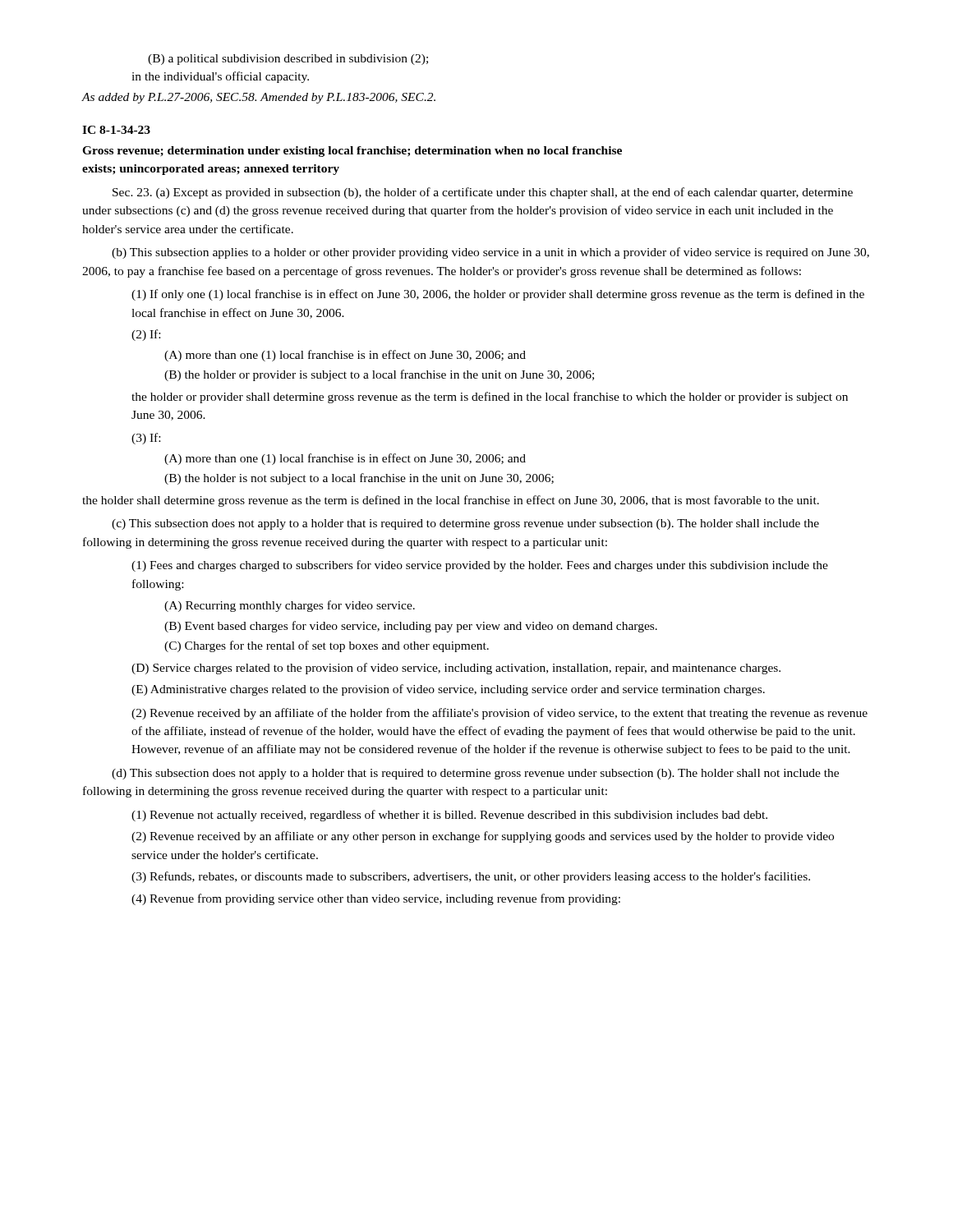
Task: Locate the region starting "Gross revenue; determination under existing local"
Action: pos(352,159)
